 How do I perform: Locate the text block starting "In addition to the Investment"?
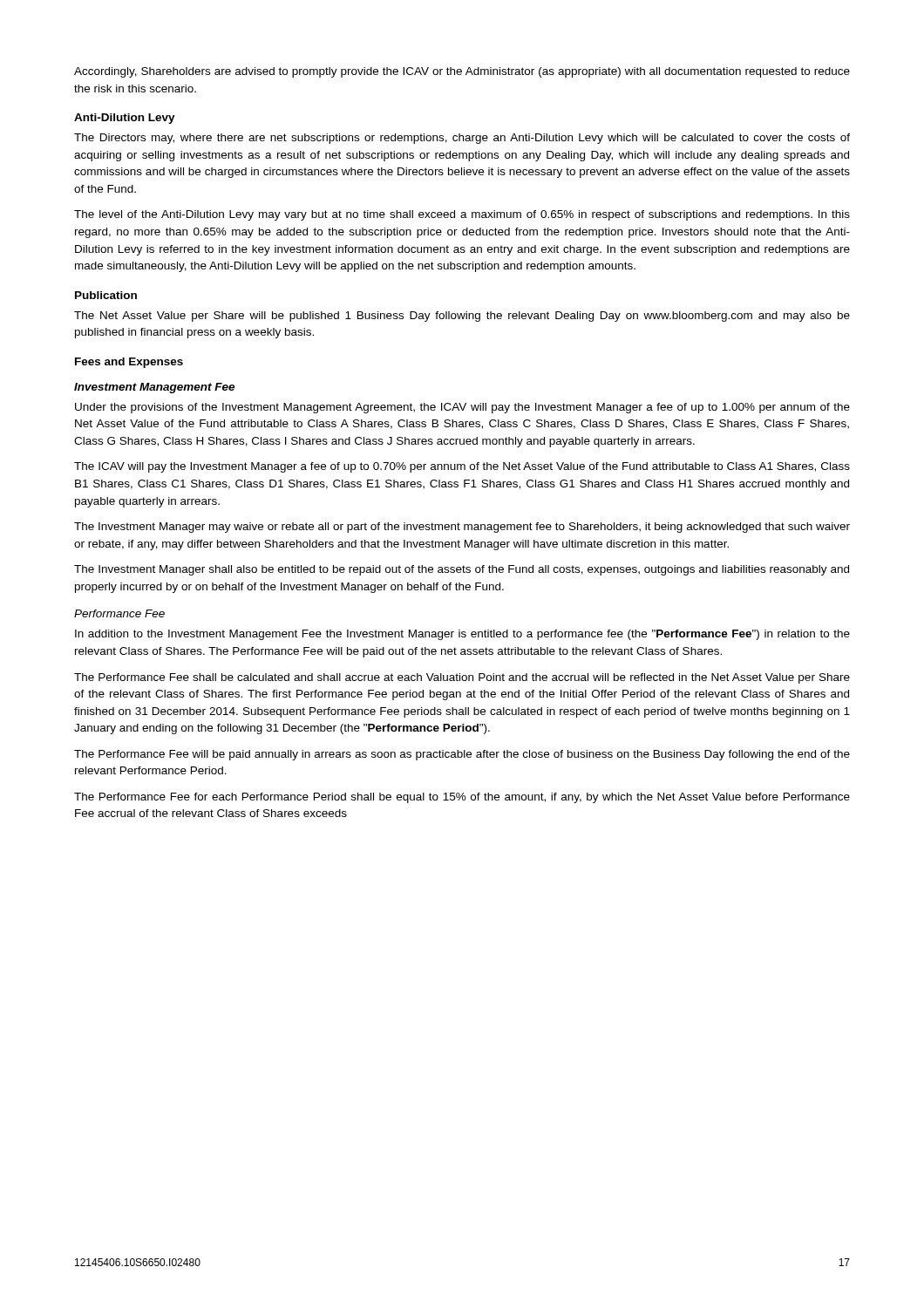tap(462, 643)
